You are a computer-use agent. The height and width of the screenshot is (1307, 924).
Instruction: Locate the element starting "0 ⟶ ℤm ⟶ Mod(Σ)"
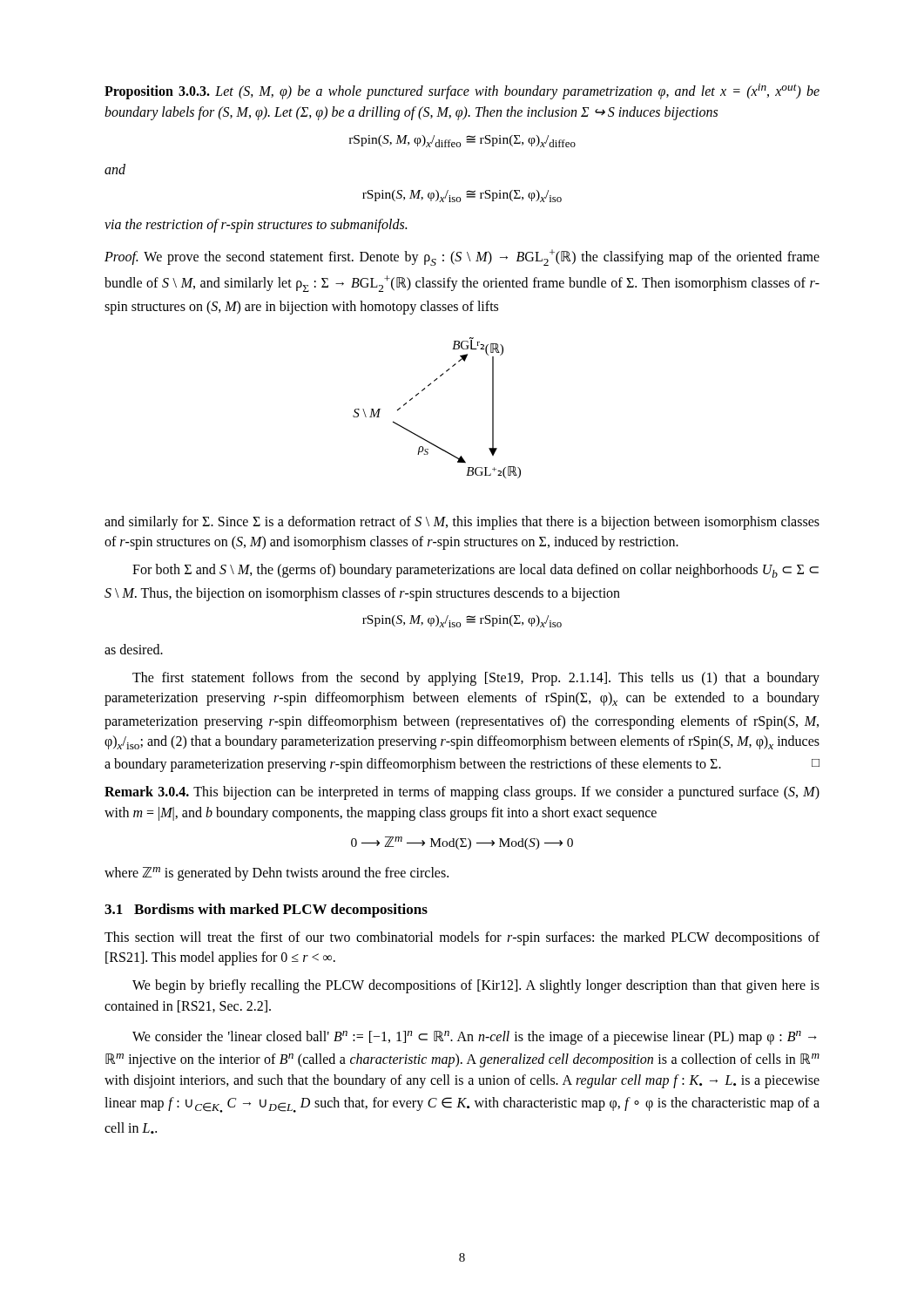[x=462, y=840]
